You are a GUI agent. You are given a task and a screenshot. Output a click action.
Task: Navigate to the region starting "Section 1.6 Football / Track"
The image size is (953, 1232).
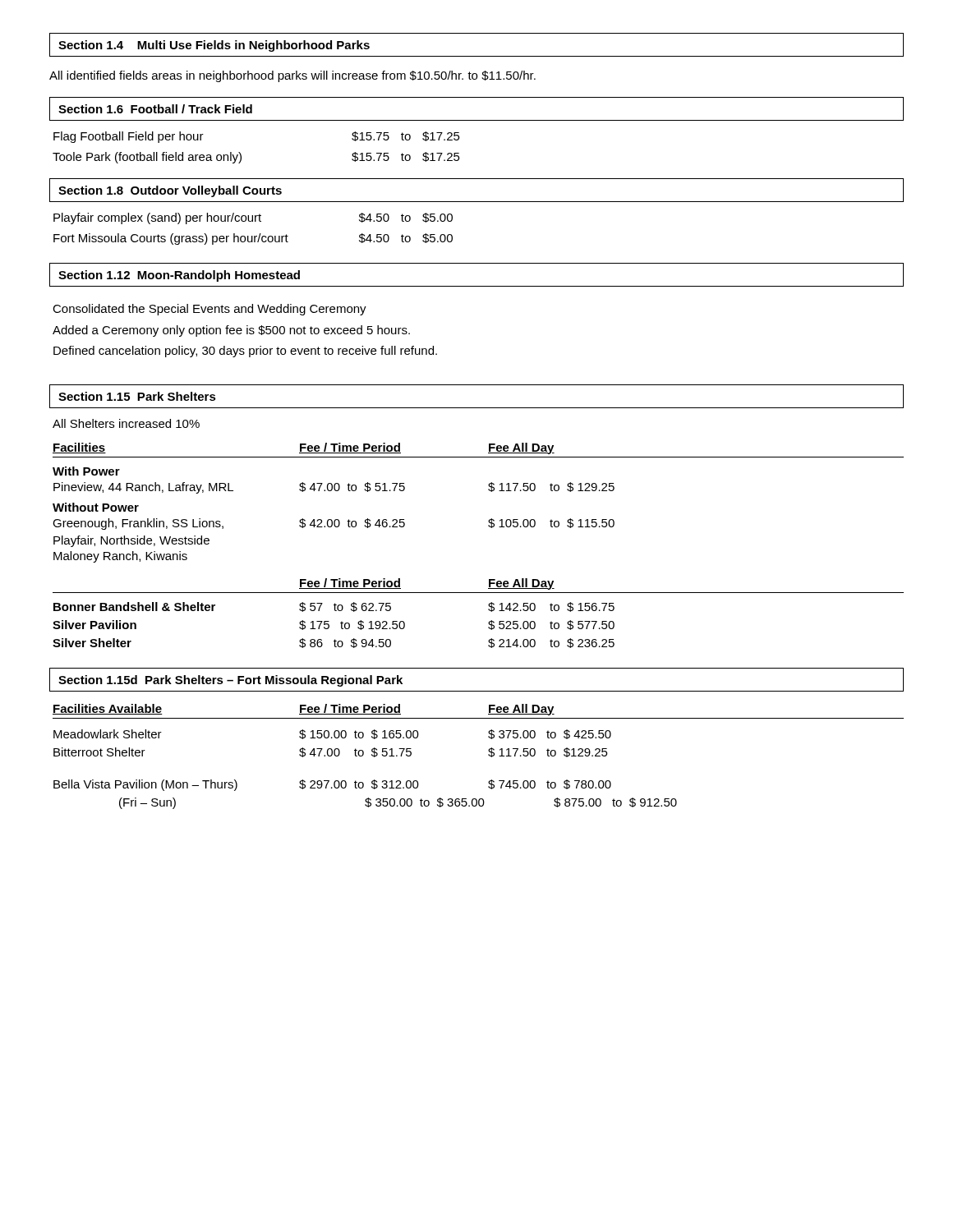(156, 109)
